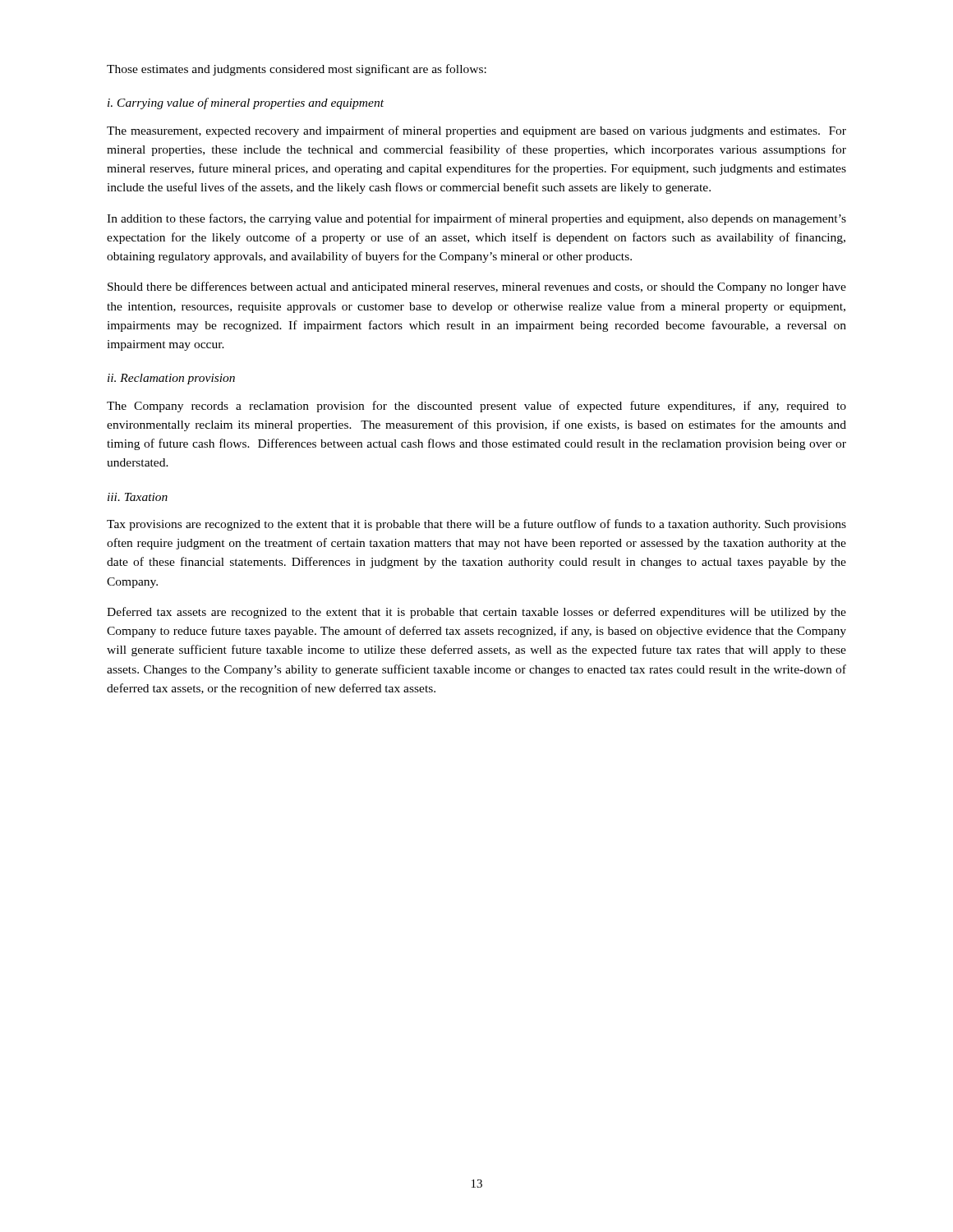Click where it says "ii. Reclamation provision"
The image size is (953, 1232).
click(171, 379)
